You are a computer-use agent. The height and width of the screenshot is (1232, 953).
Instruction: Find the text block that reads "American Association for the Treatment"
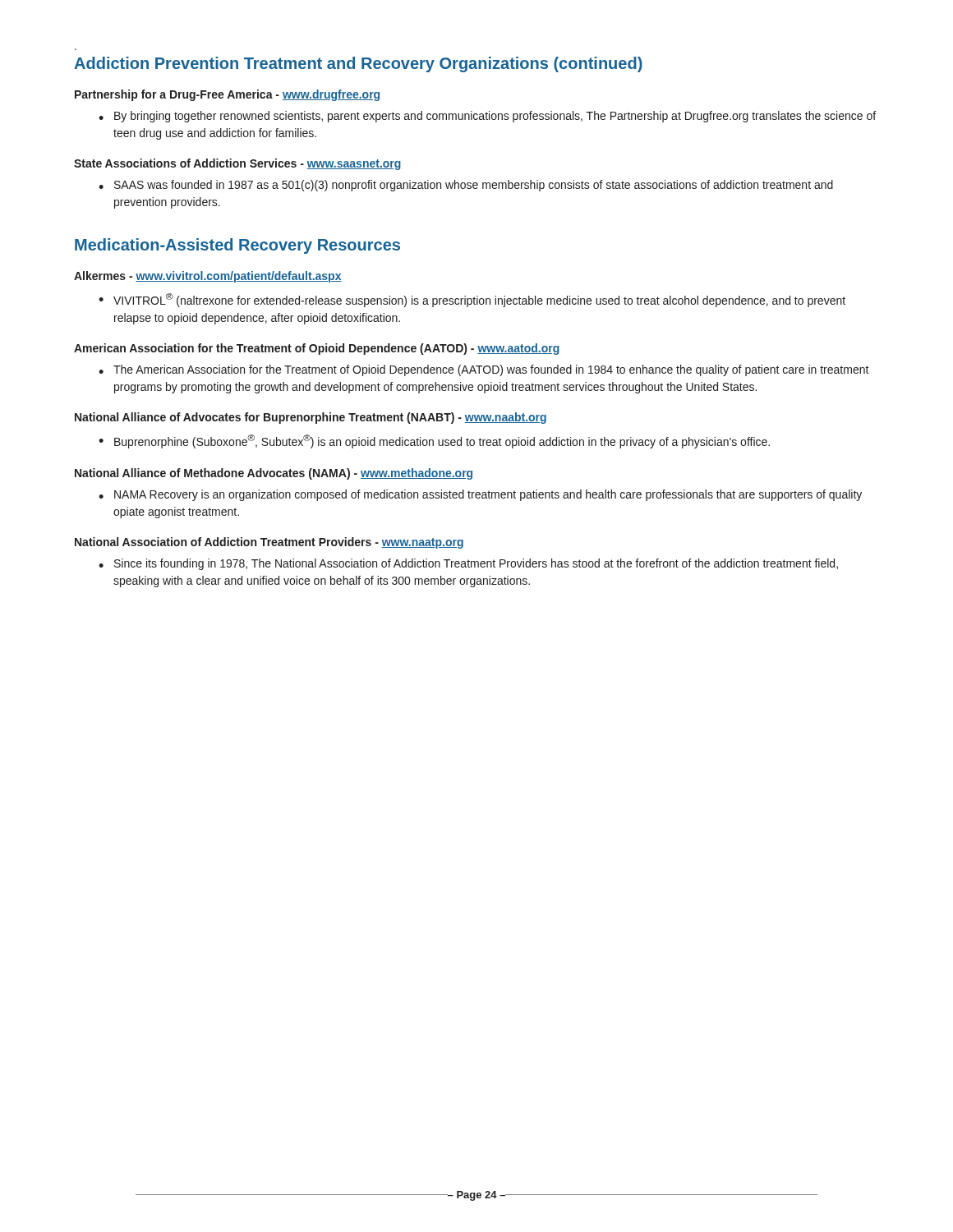point(317,348)
